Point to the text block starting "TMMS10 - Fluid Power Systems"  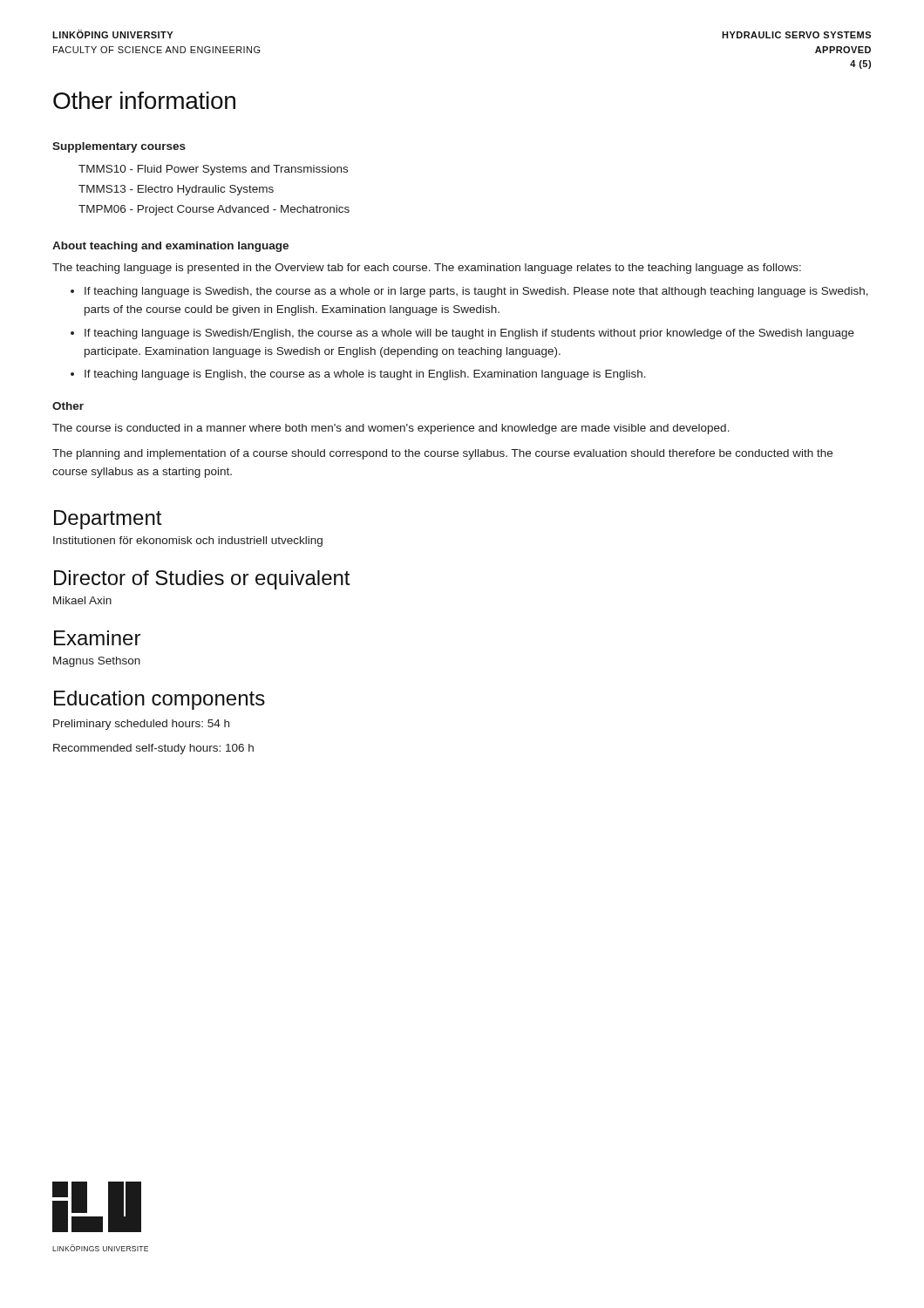coord(213,170)
